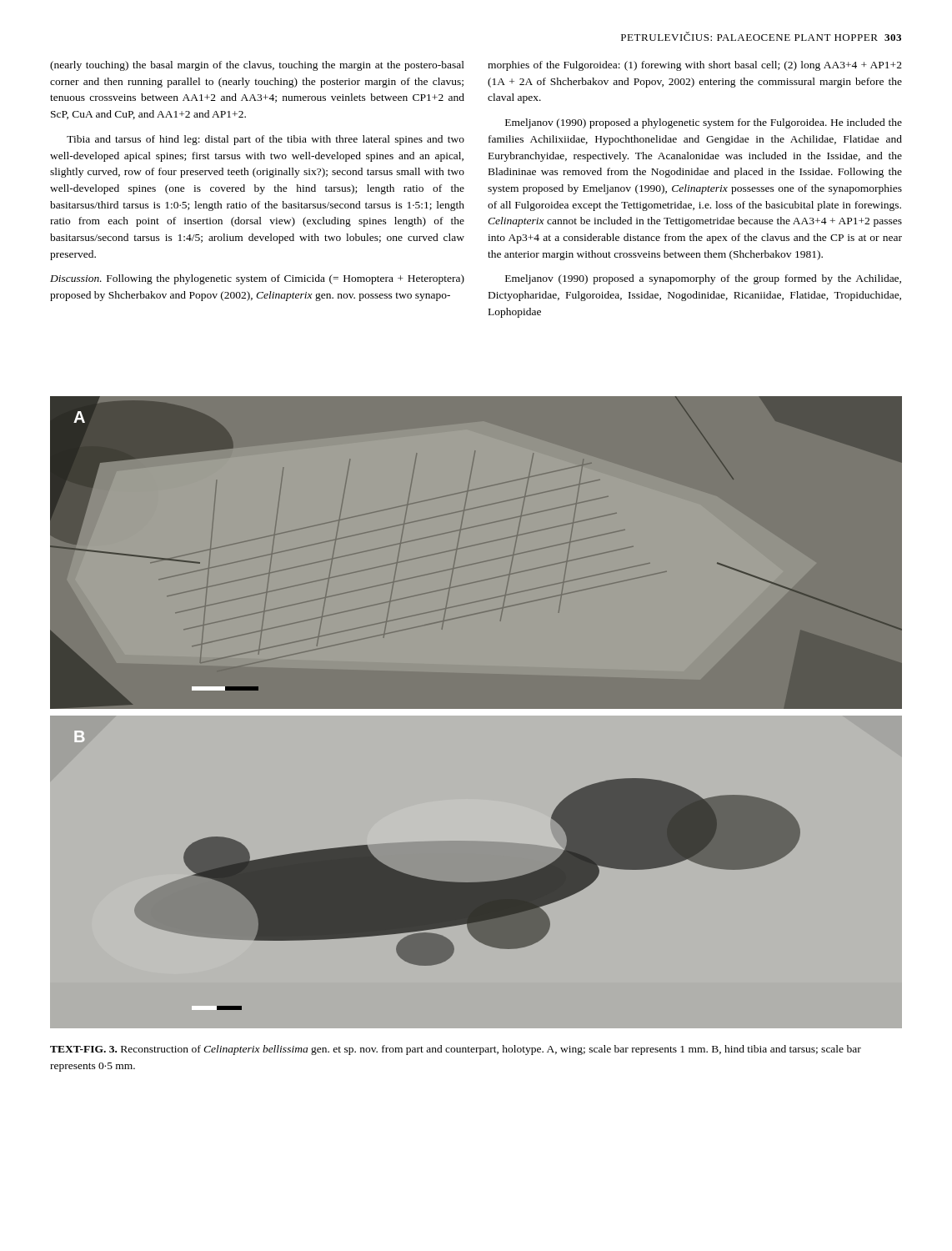
Task: Locate the caption containing "TEXT-FIG. 3. Reconstruction"
Action: click(455, 1057)
